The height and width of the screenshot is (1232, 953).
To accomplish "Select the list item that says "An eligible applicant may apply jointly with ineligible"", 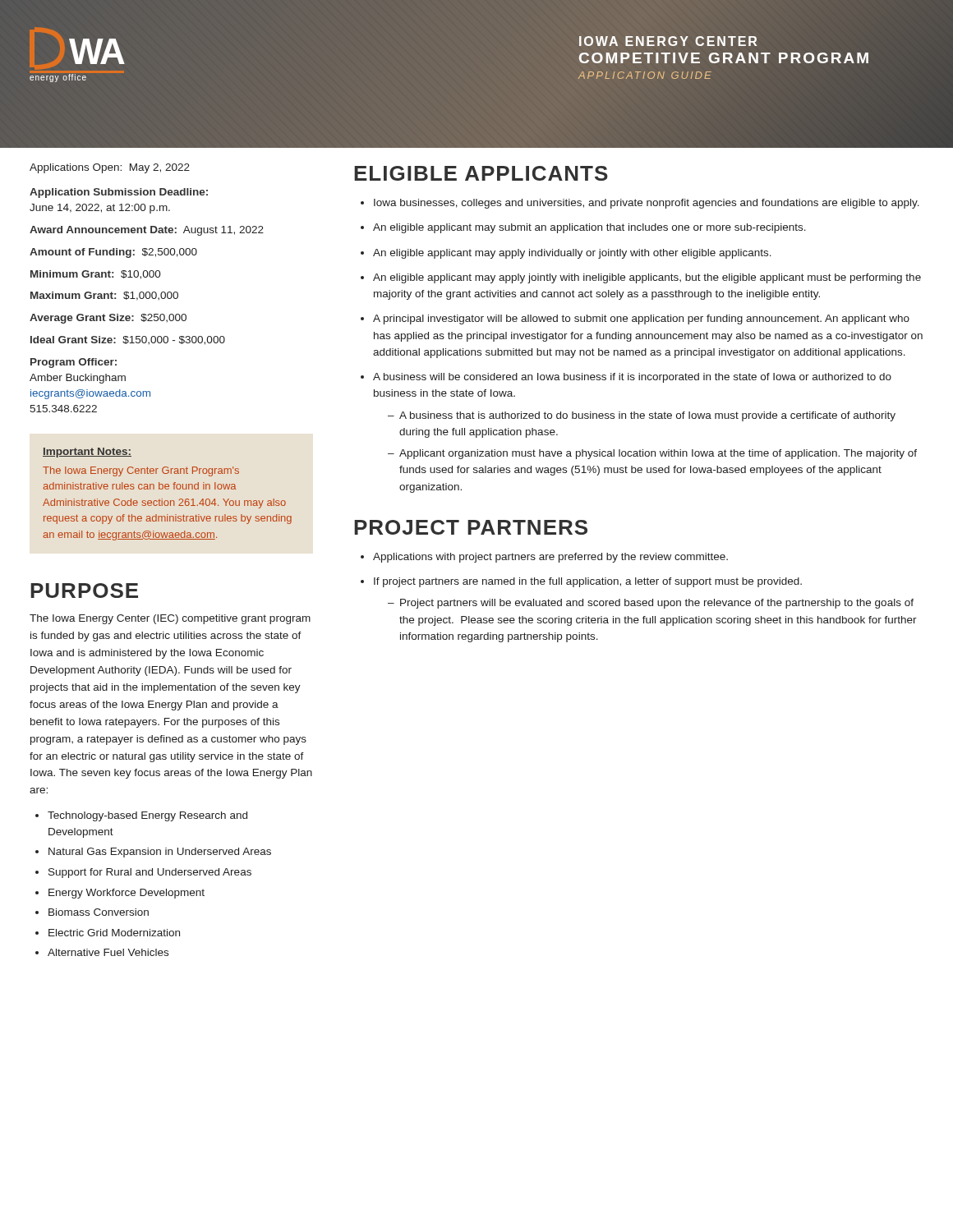I will pos(647,285).
